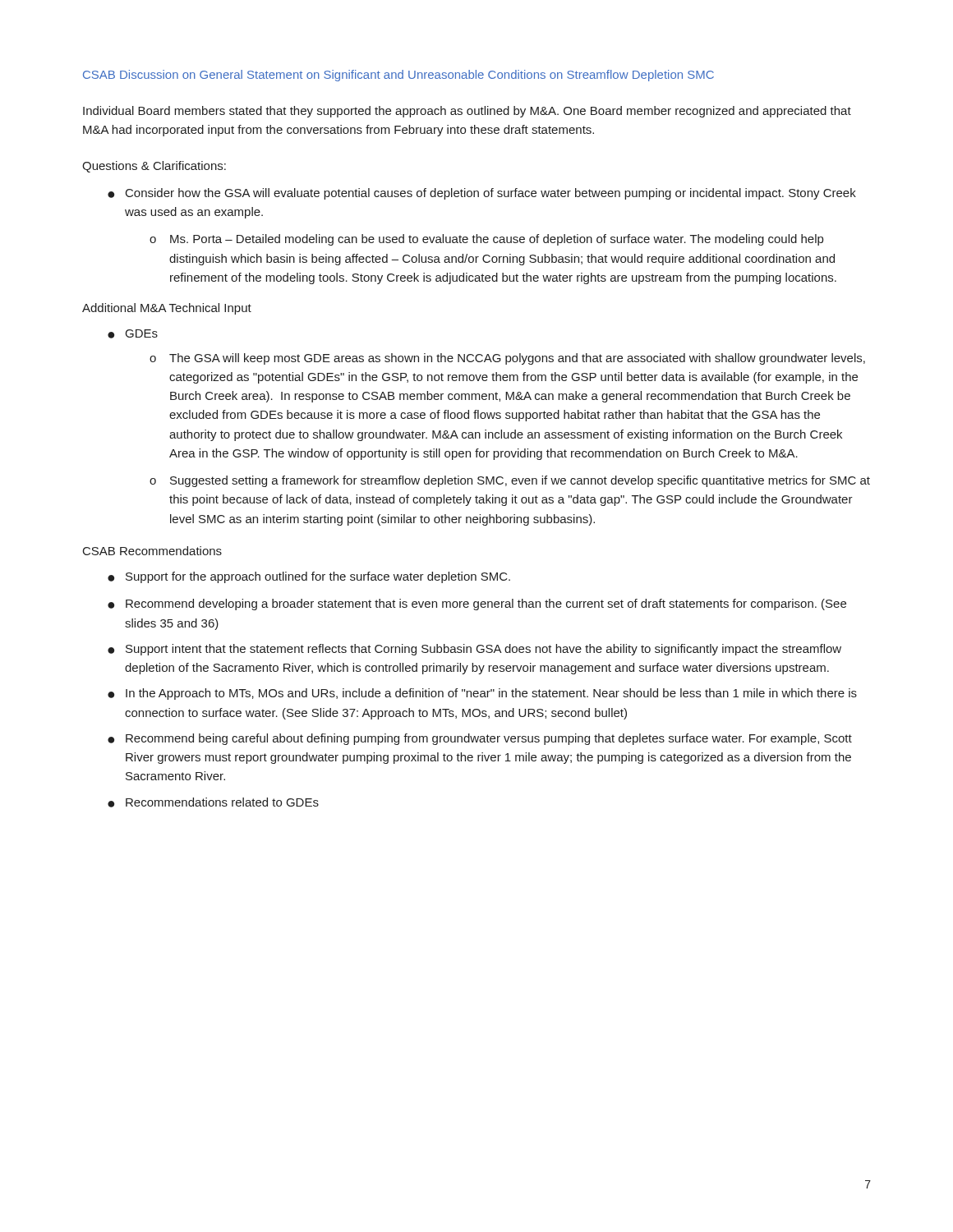Select the passage starting "Additional M&A Technical Input"

(x=167, y=308)
